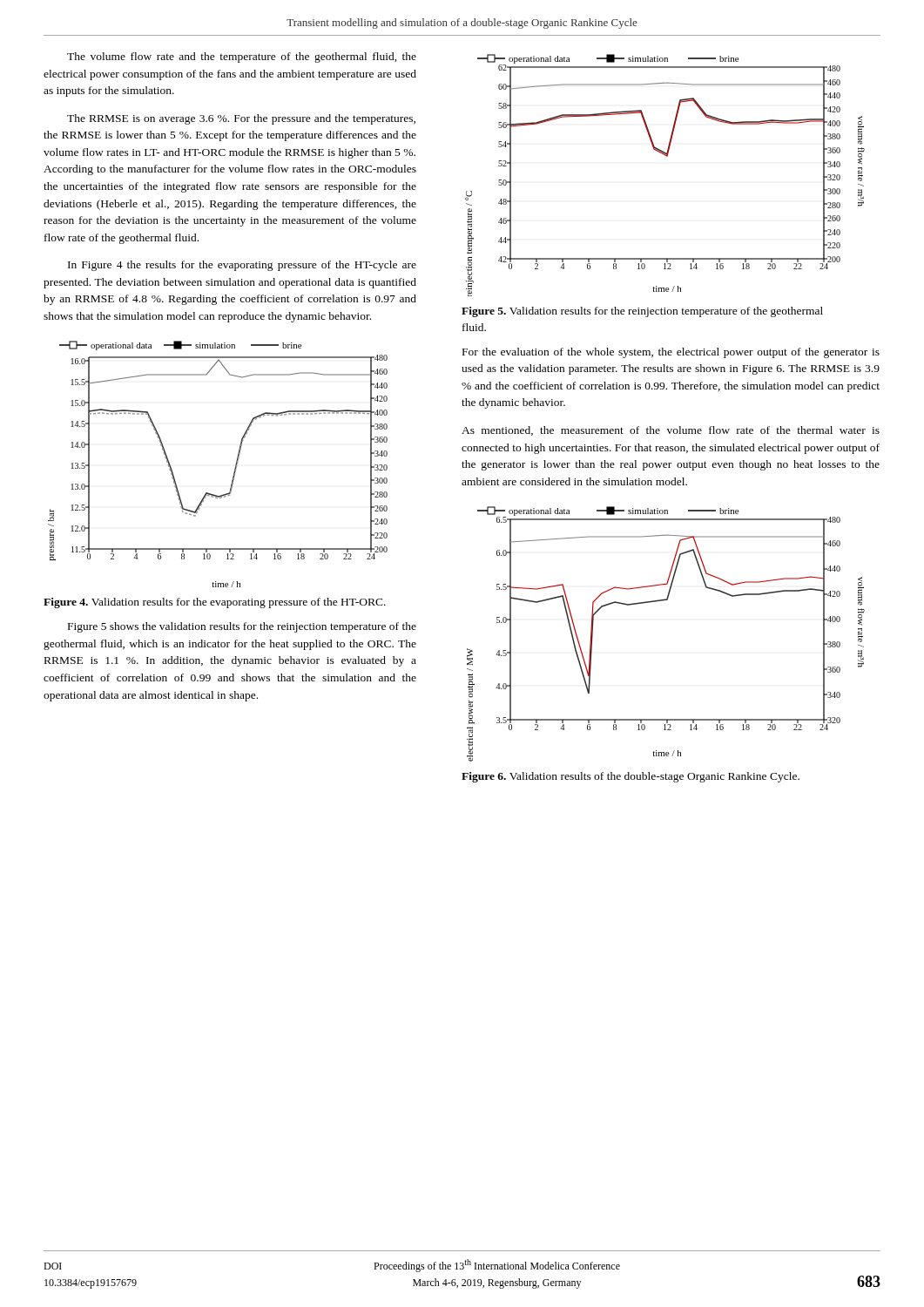Find the block on this page that starts "For the evaluation"

[x=671, y=377]
